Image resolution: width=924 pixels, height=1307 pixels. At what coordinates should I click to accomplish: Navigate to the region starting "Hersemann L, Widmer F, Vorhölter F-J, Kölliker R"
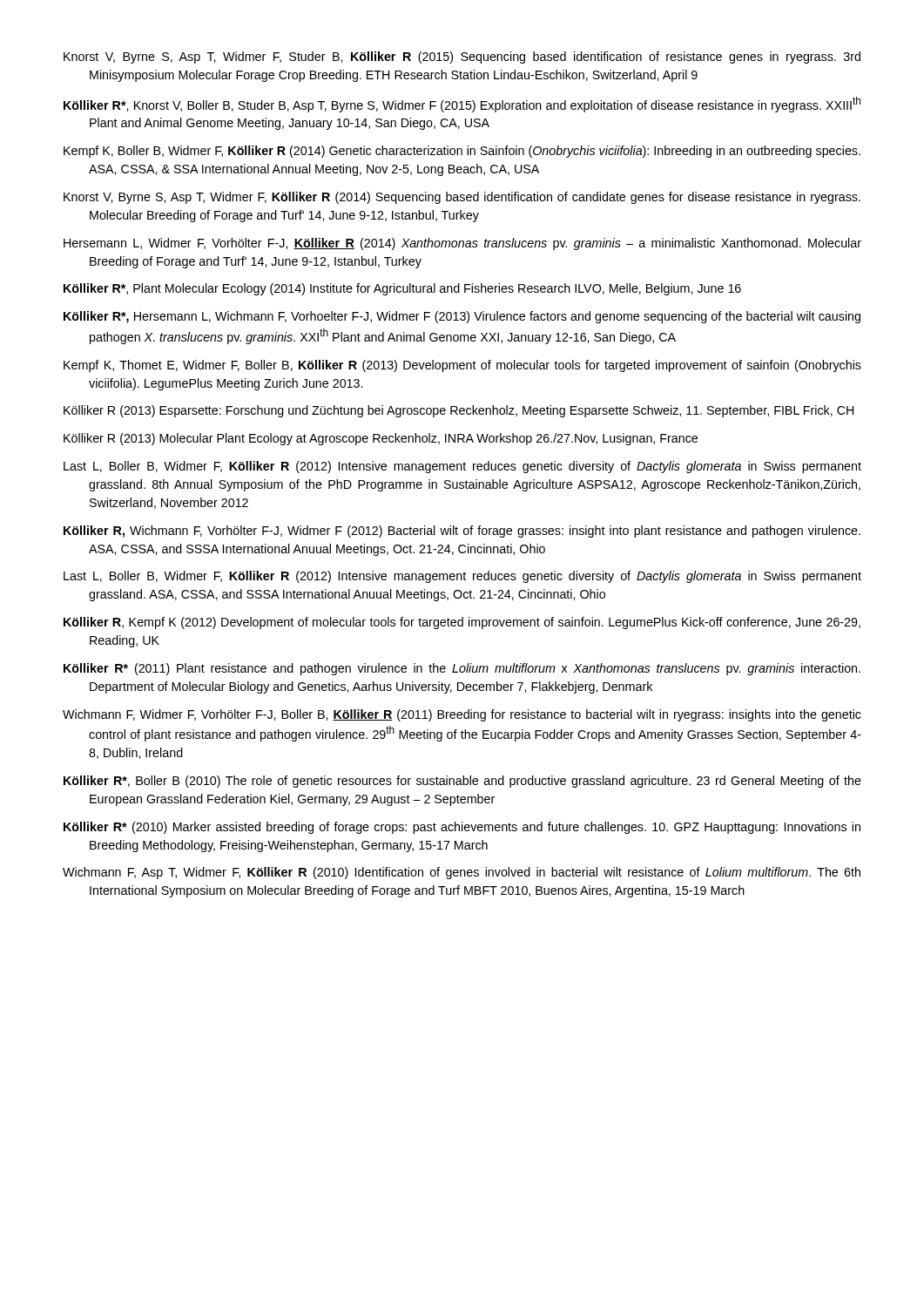click(462, 252)
